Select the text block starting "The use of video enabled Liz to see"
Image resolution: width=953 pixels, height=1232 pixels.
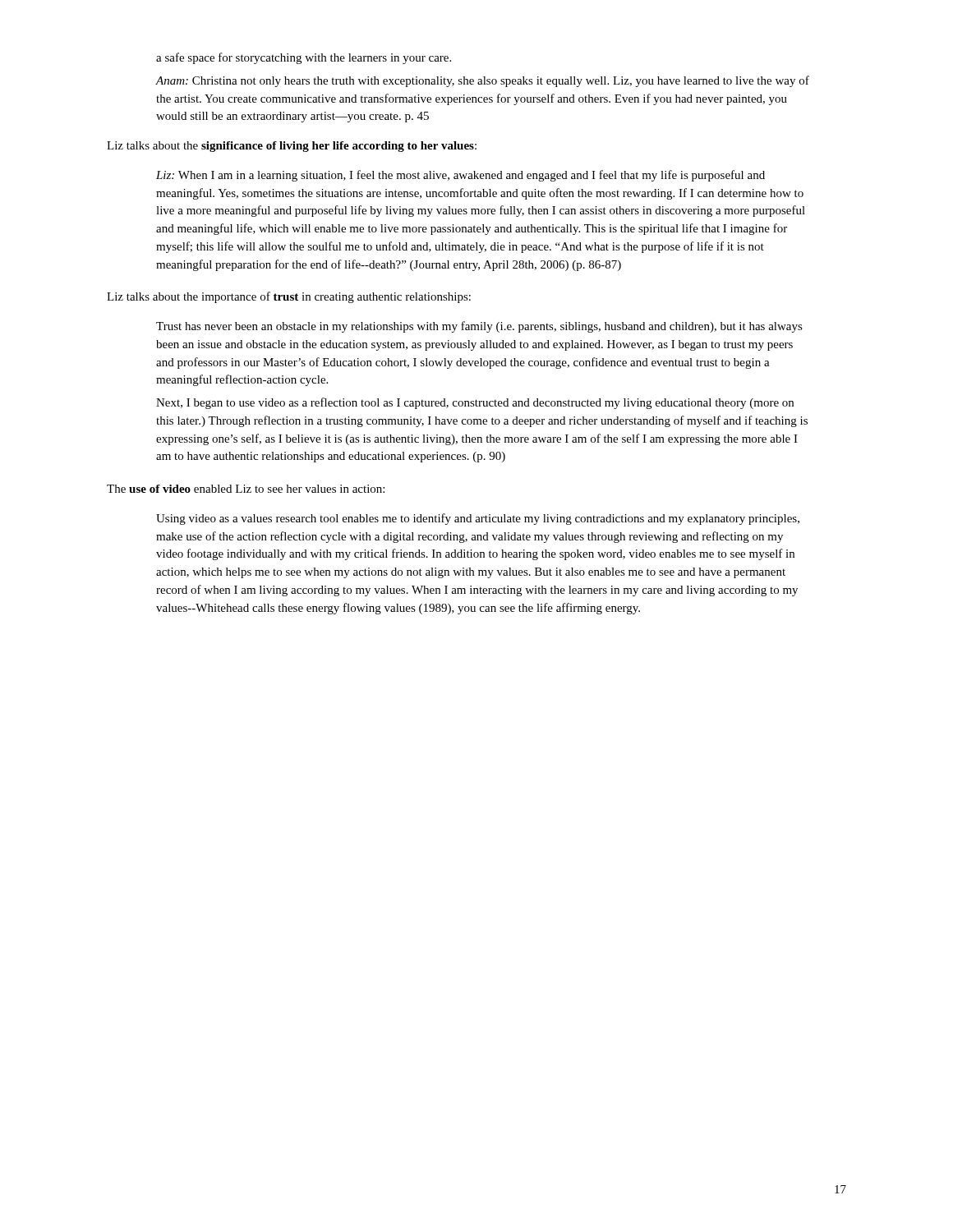tap(246, 489)
